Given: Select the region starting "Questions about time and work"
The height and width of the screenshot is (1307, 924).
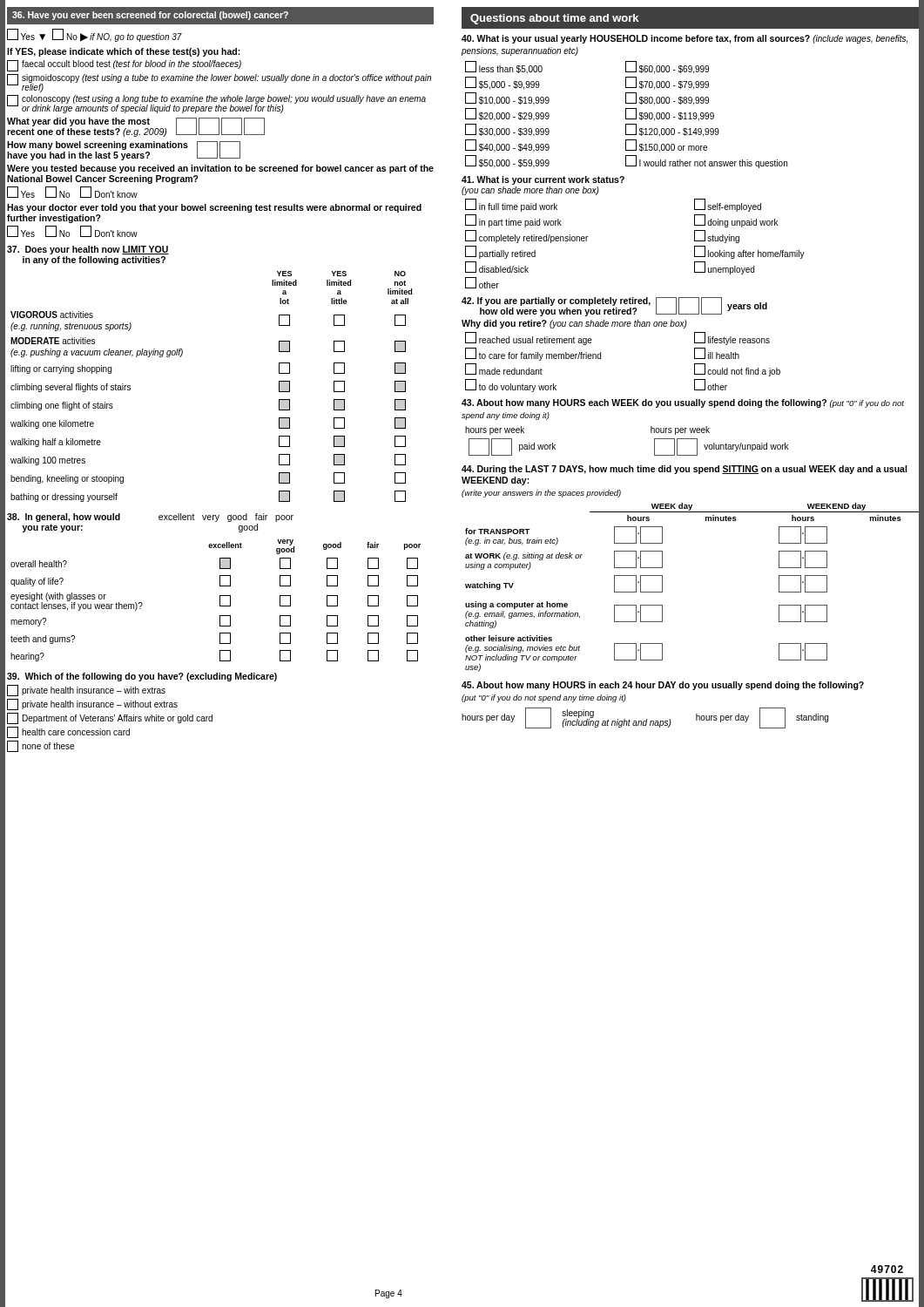Looking at the screenshot, I should point(555,18).
